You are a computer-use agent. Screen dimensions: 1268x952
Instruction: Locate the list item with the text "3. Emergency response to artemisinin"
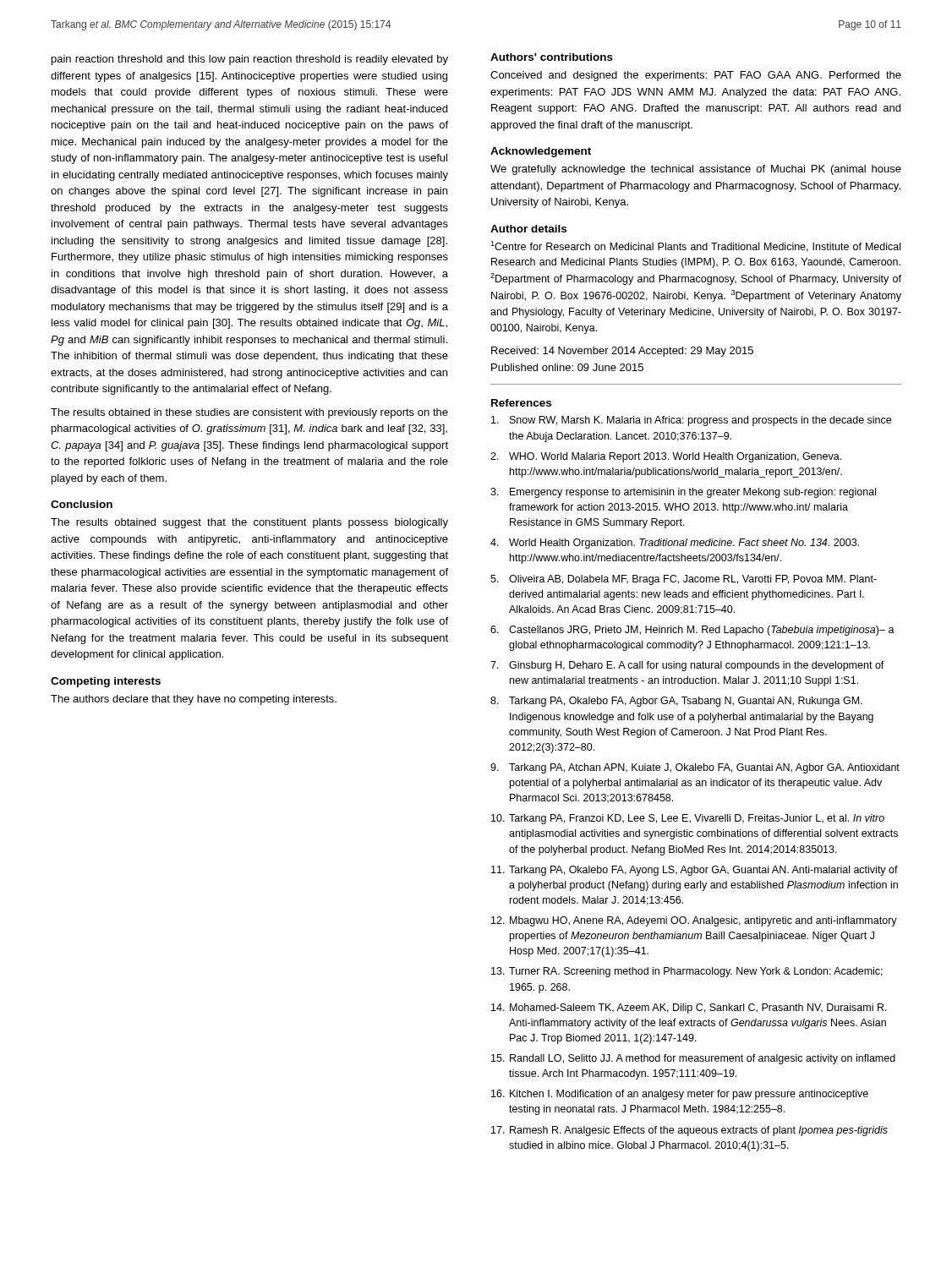point(696,507)
